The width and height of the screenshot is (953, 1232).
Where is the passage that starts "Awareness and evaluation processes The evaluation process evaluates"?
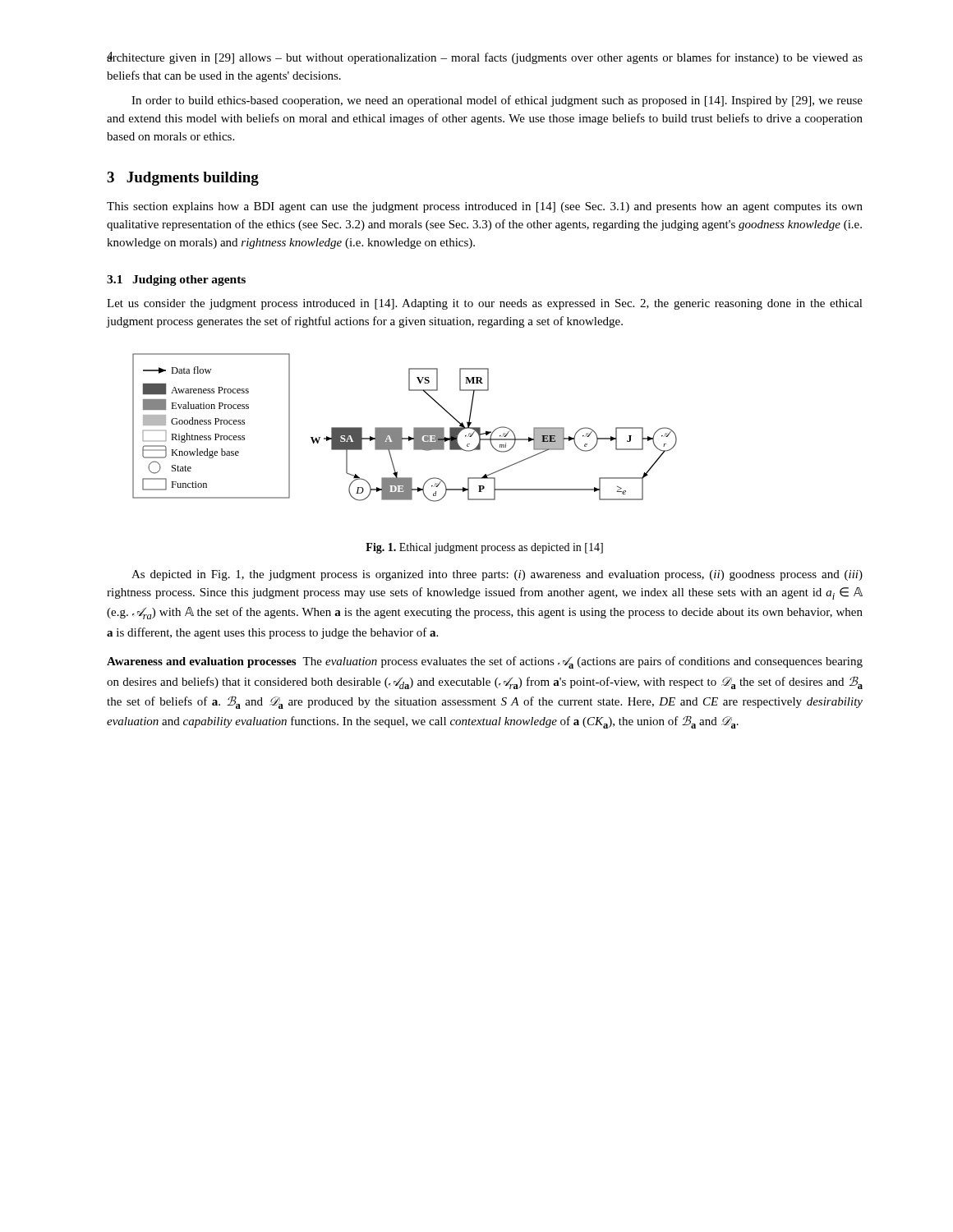pyautogui.click(x=485, y=693)
